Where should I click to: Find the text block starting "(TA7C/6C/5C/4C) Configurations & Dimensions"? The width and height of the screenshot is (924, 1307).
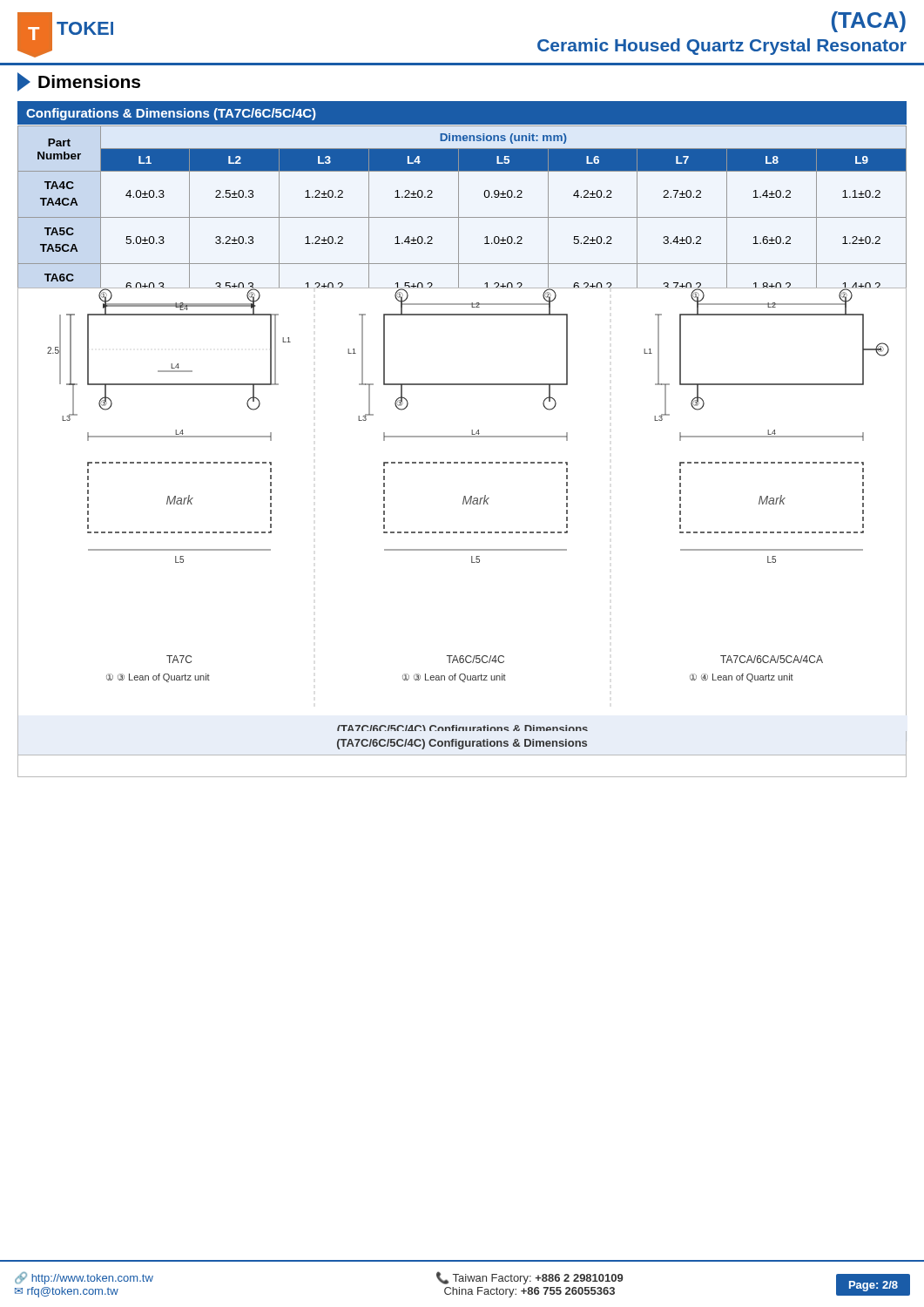[462, 743]
